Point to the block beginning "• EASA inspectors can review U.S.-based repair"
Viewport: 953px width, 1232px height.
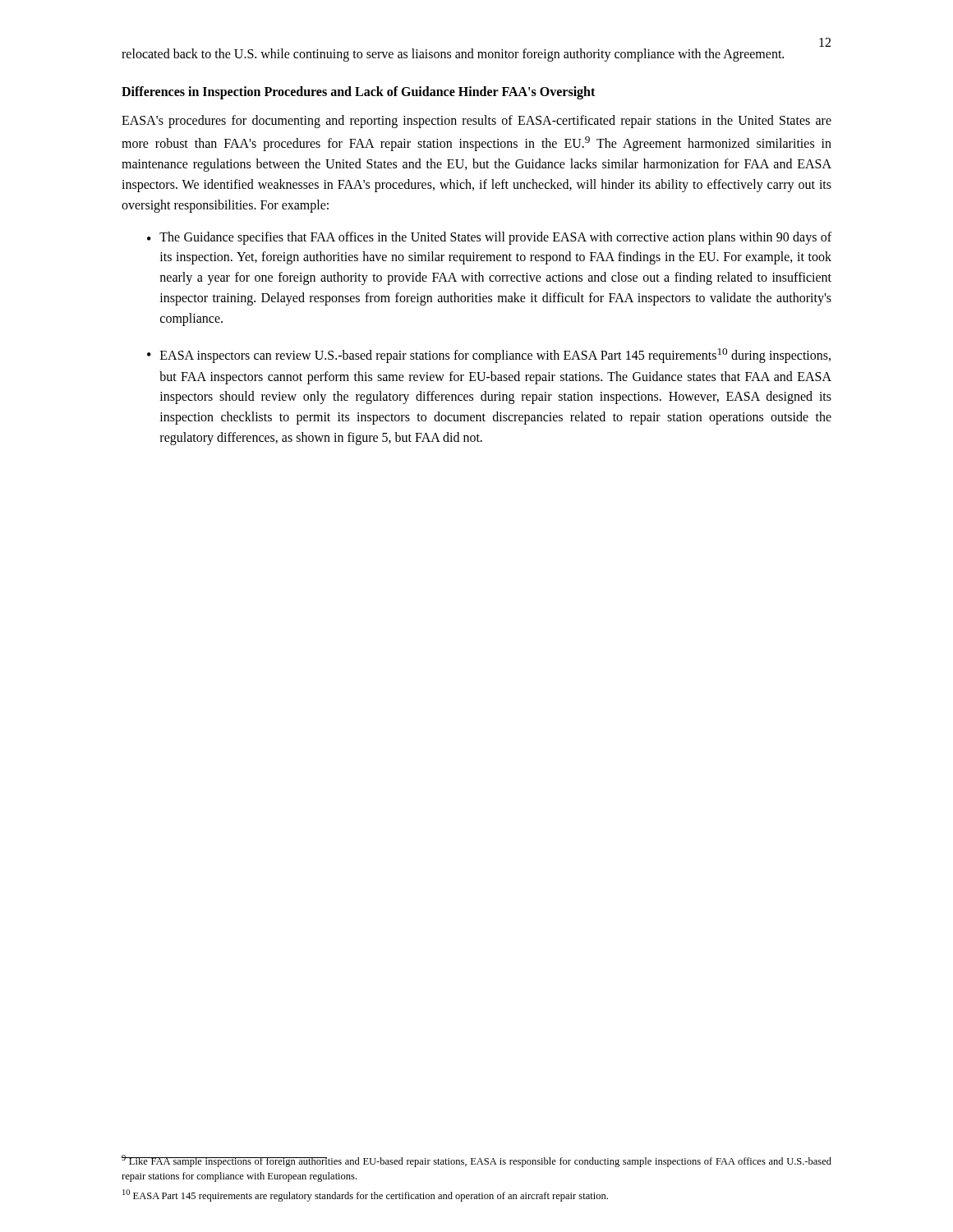(x=489, y=396)
